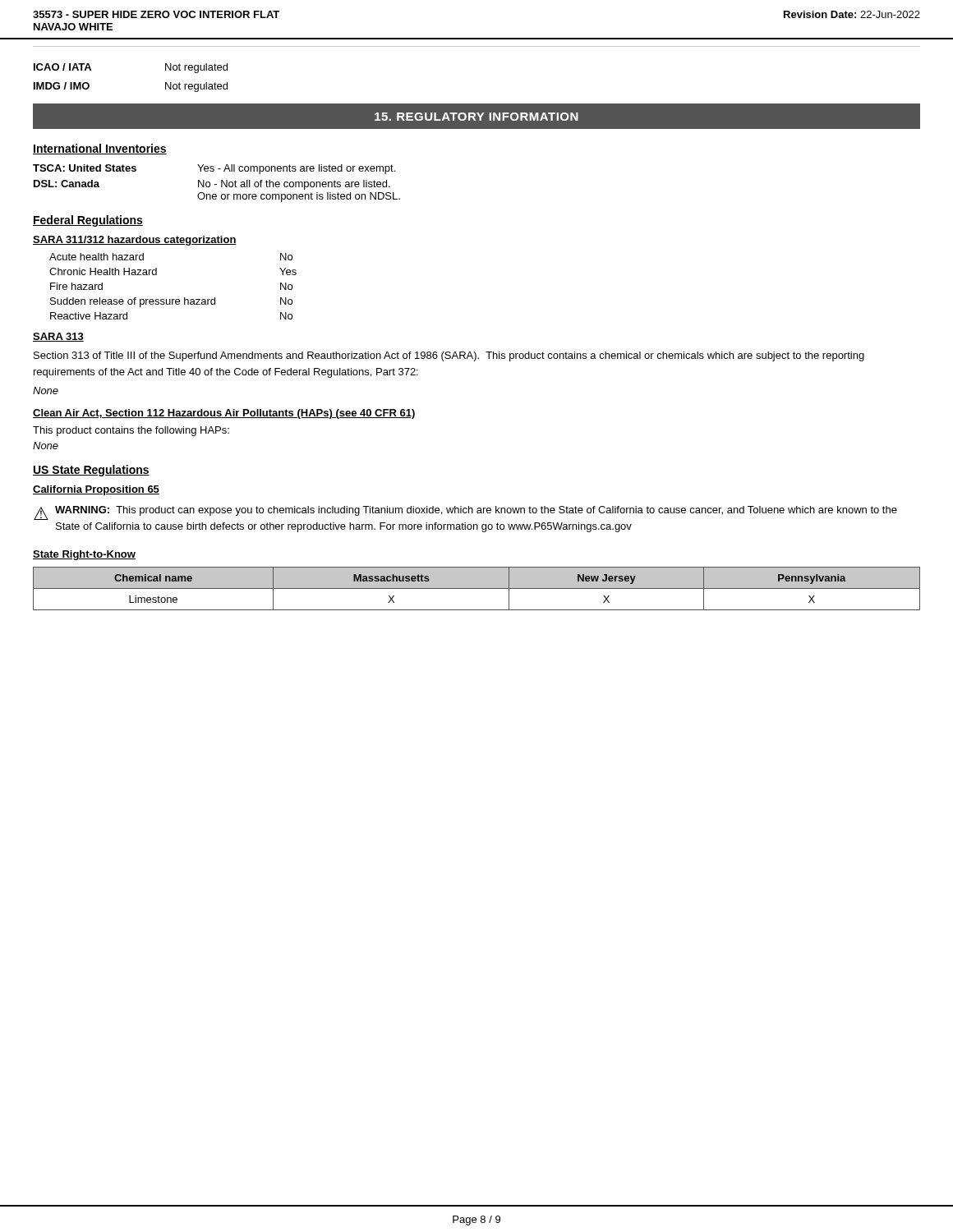This screenshot has width=953, height=1232.
Task: Where does it say "SARA 313"?
Action: [x=58, y=336]
